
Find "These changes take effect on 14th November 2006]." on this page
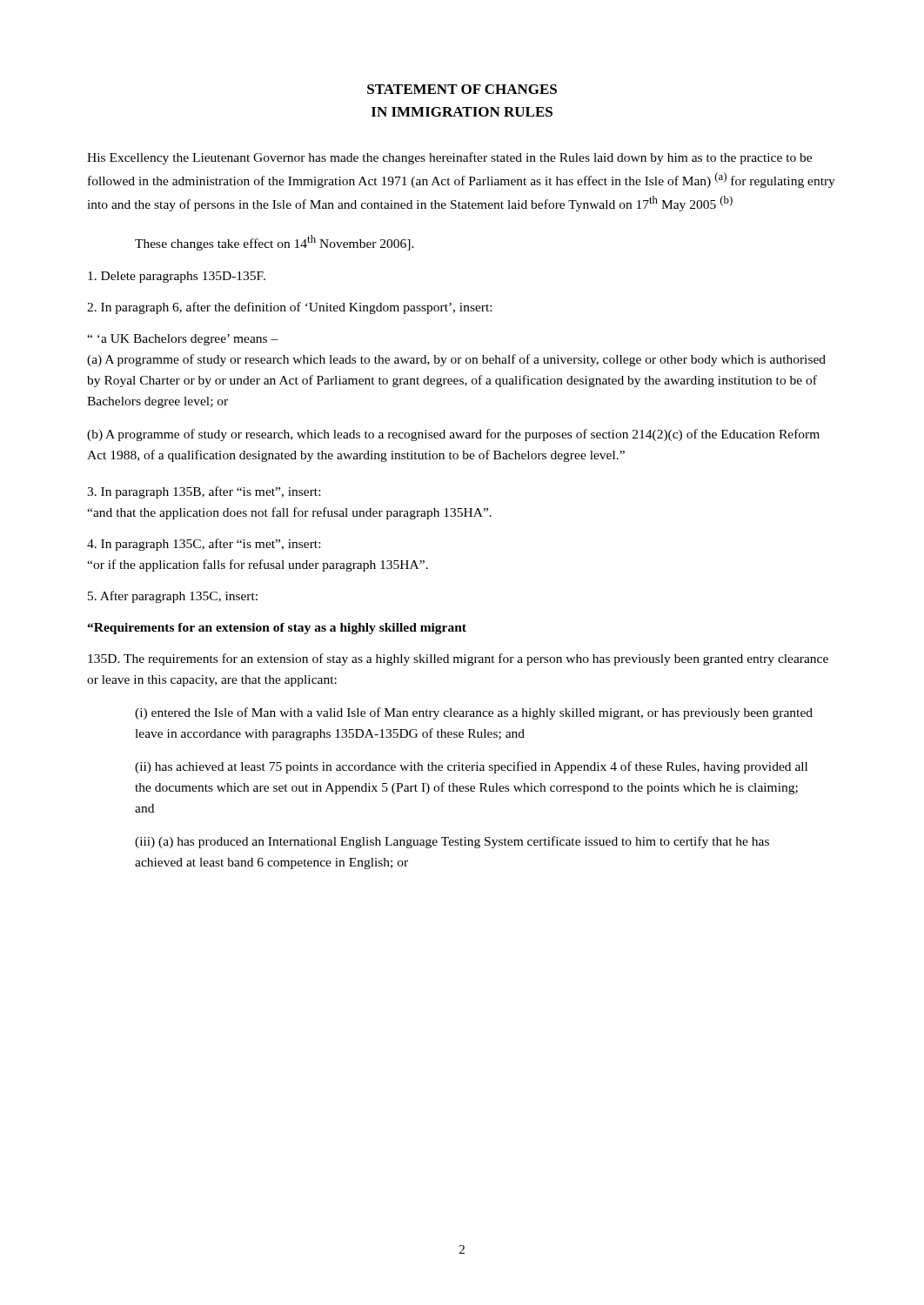tap(275, 242)
